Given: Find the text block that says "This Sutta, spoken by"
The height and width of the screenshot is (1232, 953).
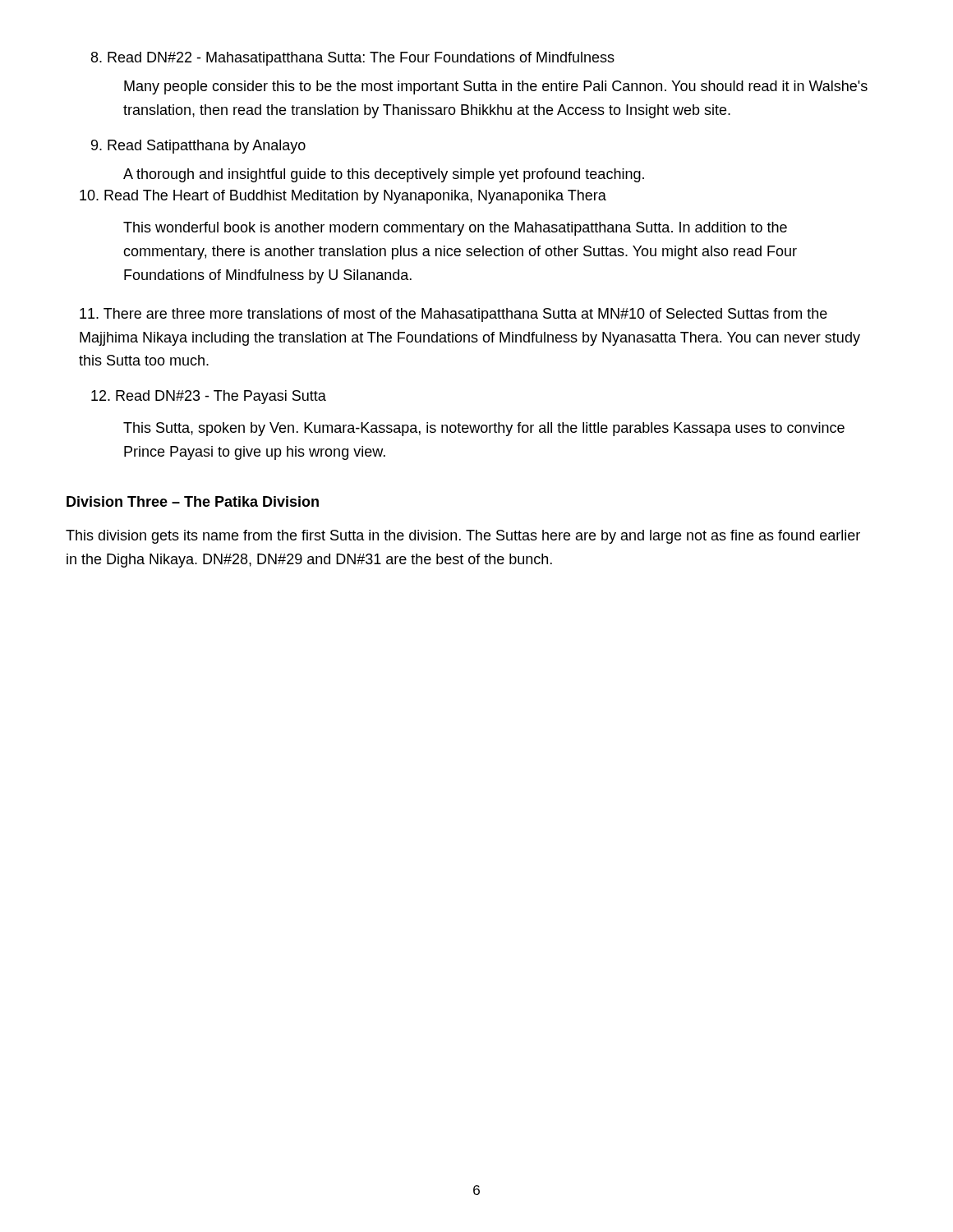Looking at the screenshot, I should pyautogui.click(x=484, y=440).
